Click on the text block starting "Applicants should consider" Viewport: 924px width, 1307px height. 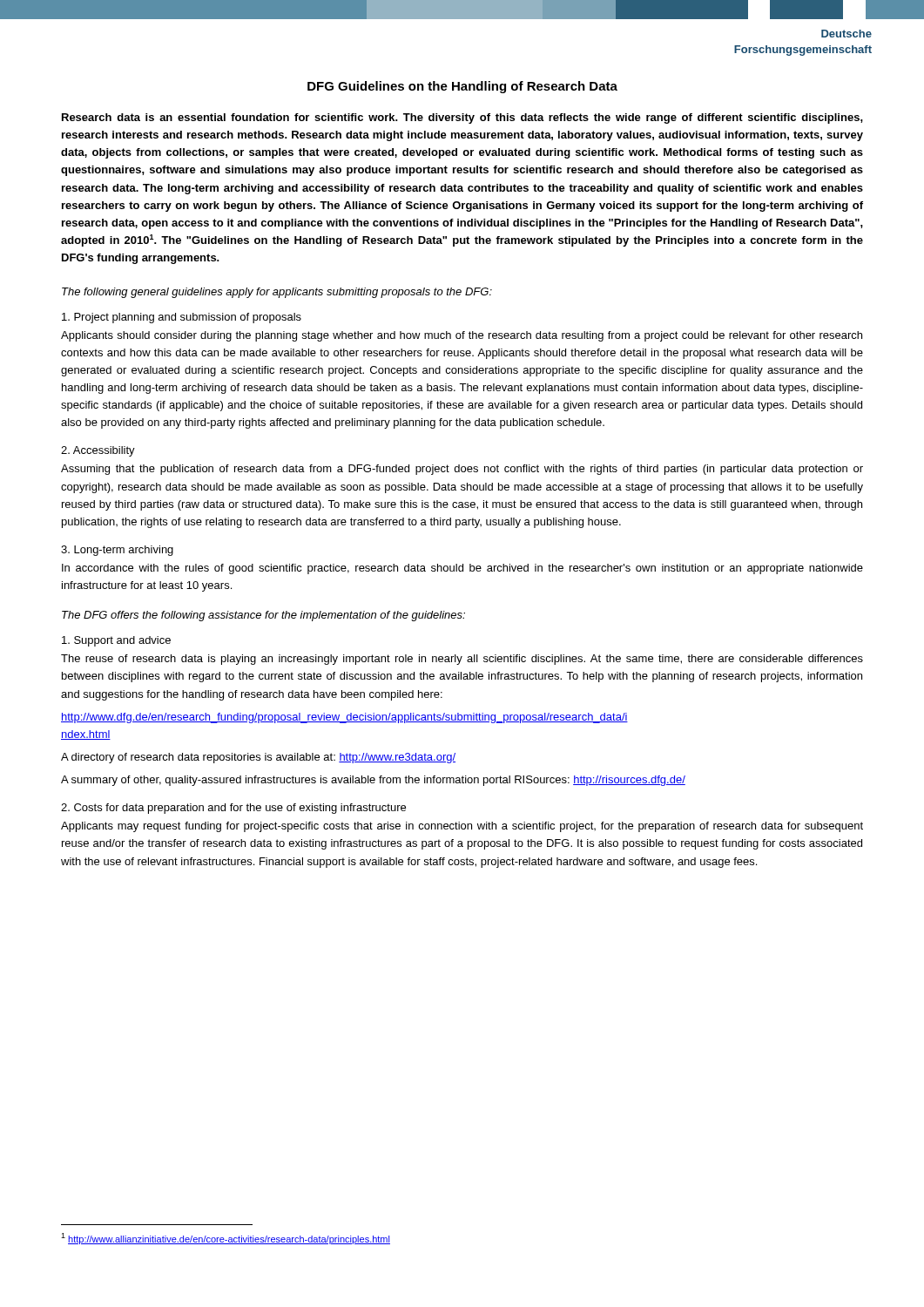[462, 379]
